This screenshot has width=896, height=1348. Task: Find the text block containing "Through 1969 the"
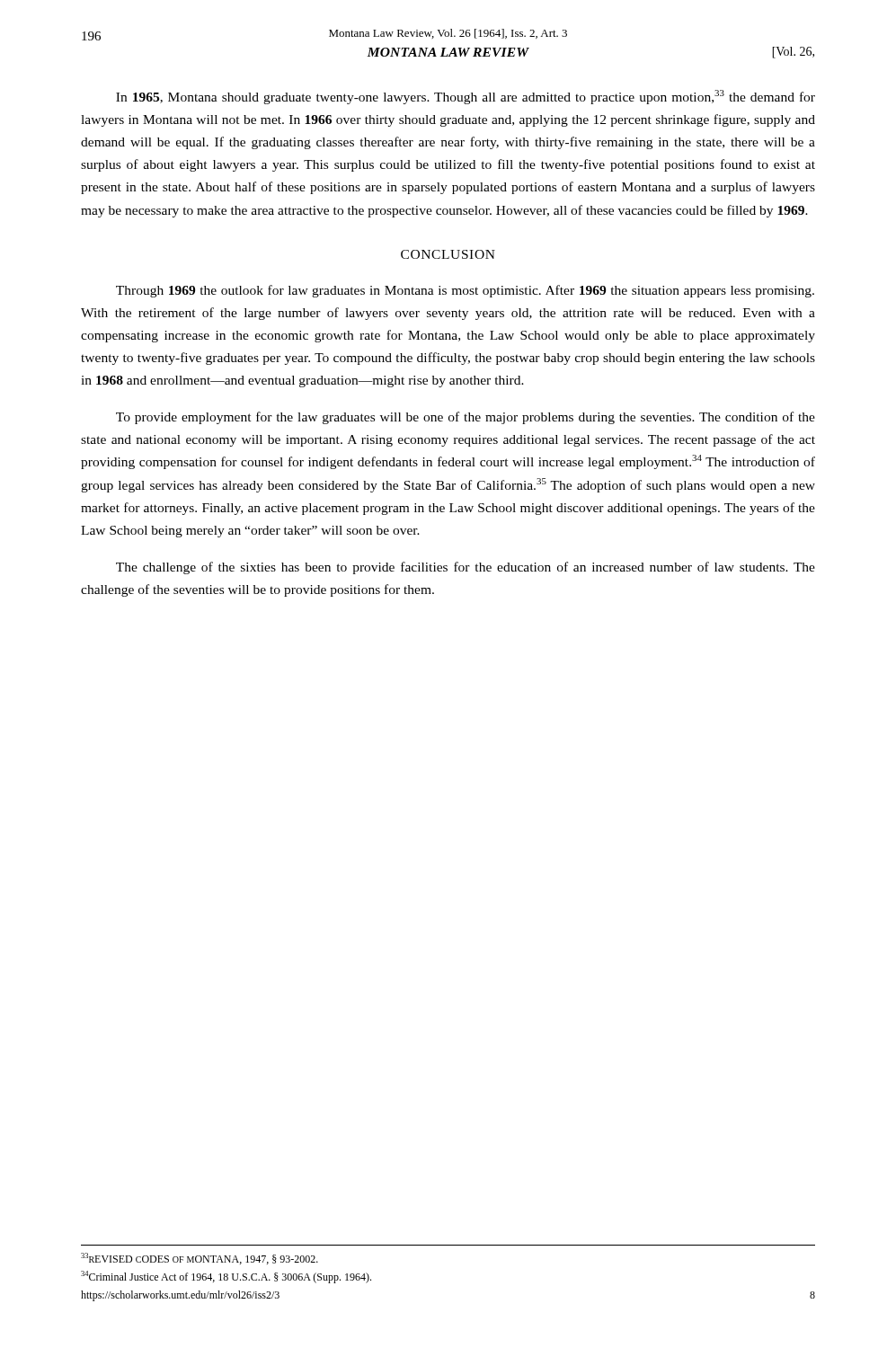[x=448, y=335]
